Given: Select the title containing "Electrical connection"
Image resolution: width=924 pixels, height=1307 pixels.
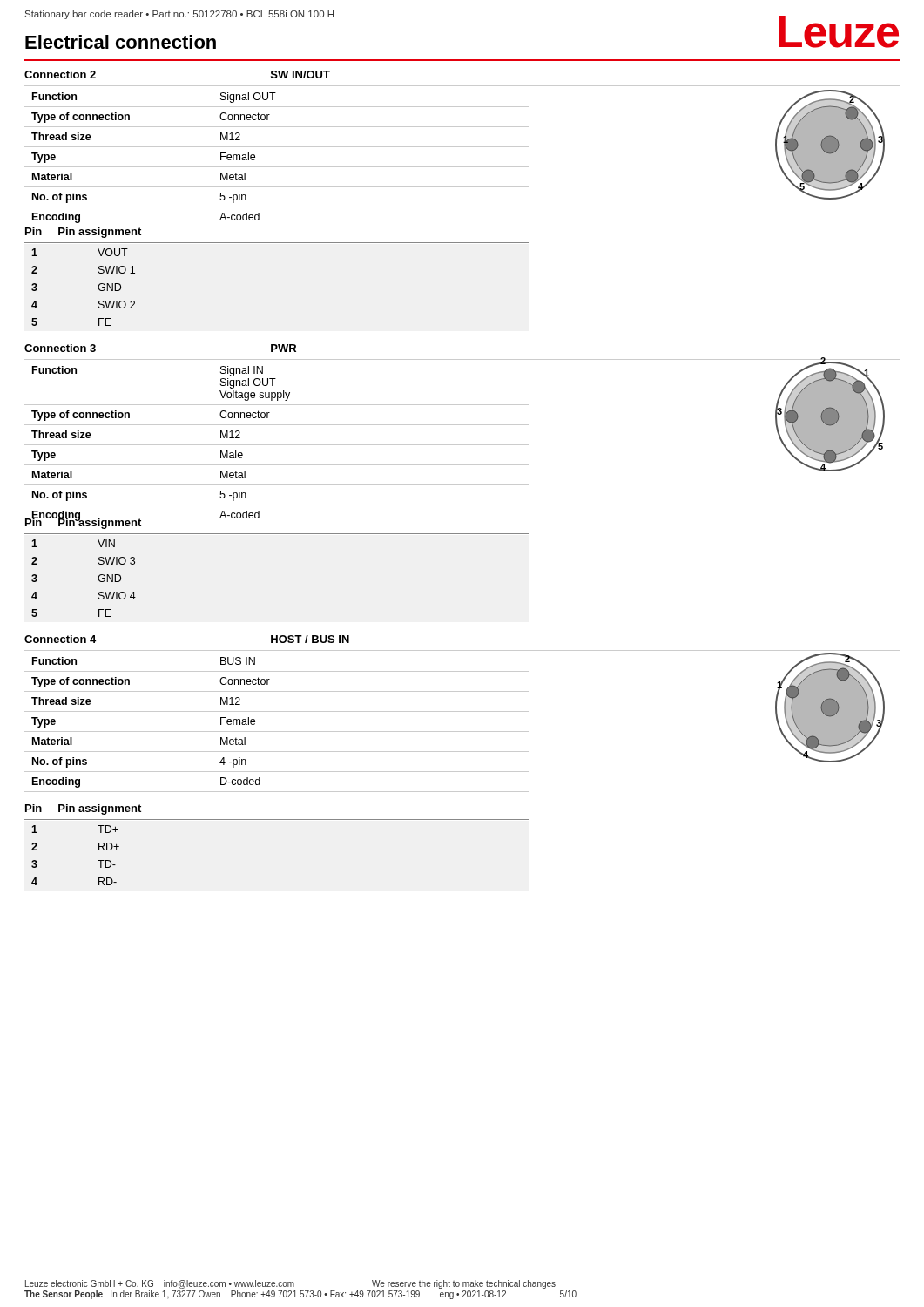Looking at the screenshot, I should (x=121, y=42).
